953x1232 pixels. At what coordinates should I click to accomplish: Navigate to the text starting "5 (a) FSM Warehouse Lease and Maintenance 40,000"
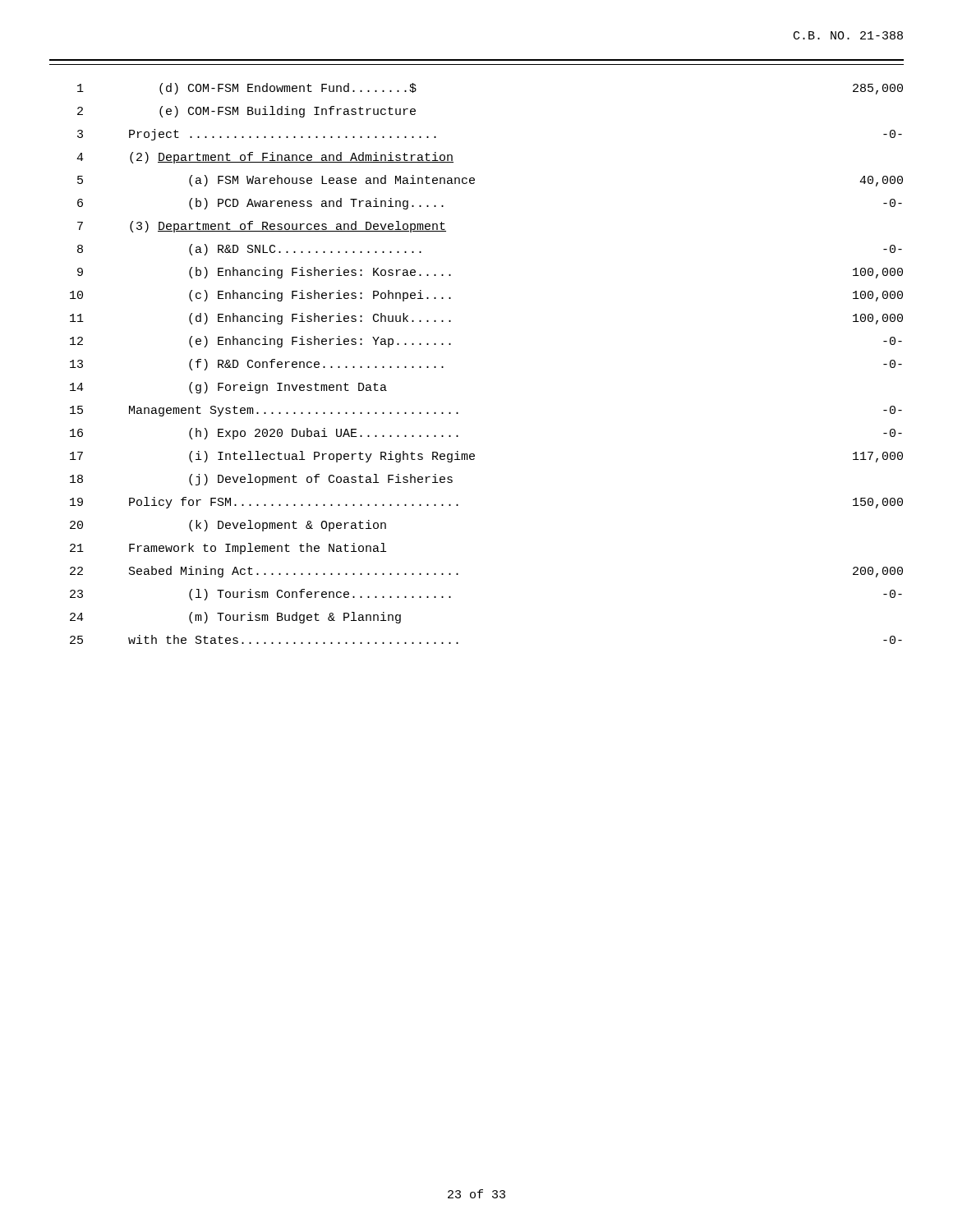[476, 182]
